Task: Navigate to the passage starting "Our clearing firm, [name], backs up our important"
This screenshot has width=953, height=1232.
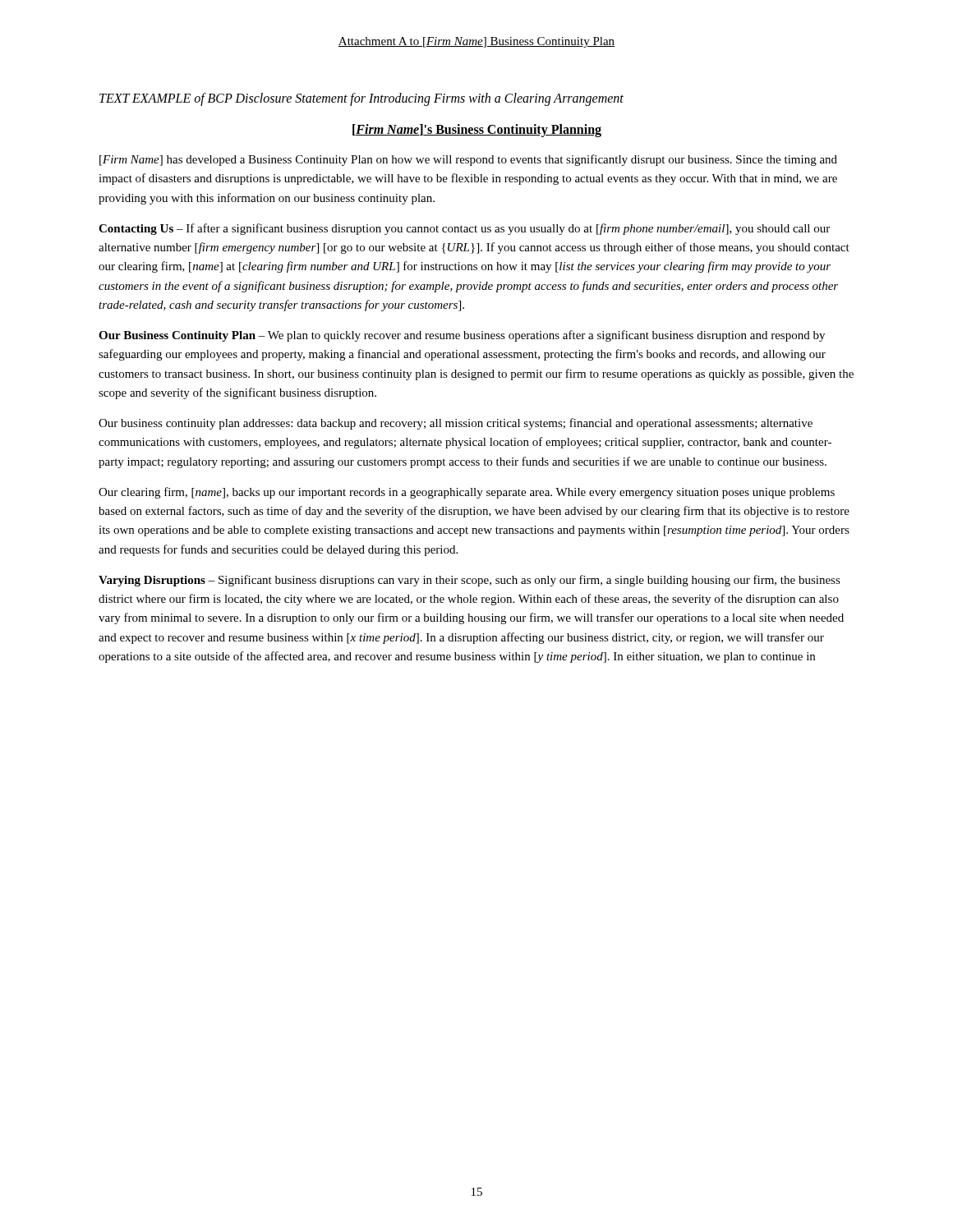Action: pyautogui.click(x=474, y=521)
